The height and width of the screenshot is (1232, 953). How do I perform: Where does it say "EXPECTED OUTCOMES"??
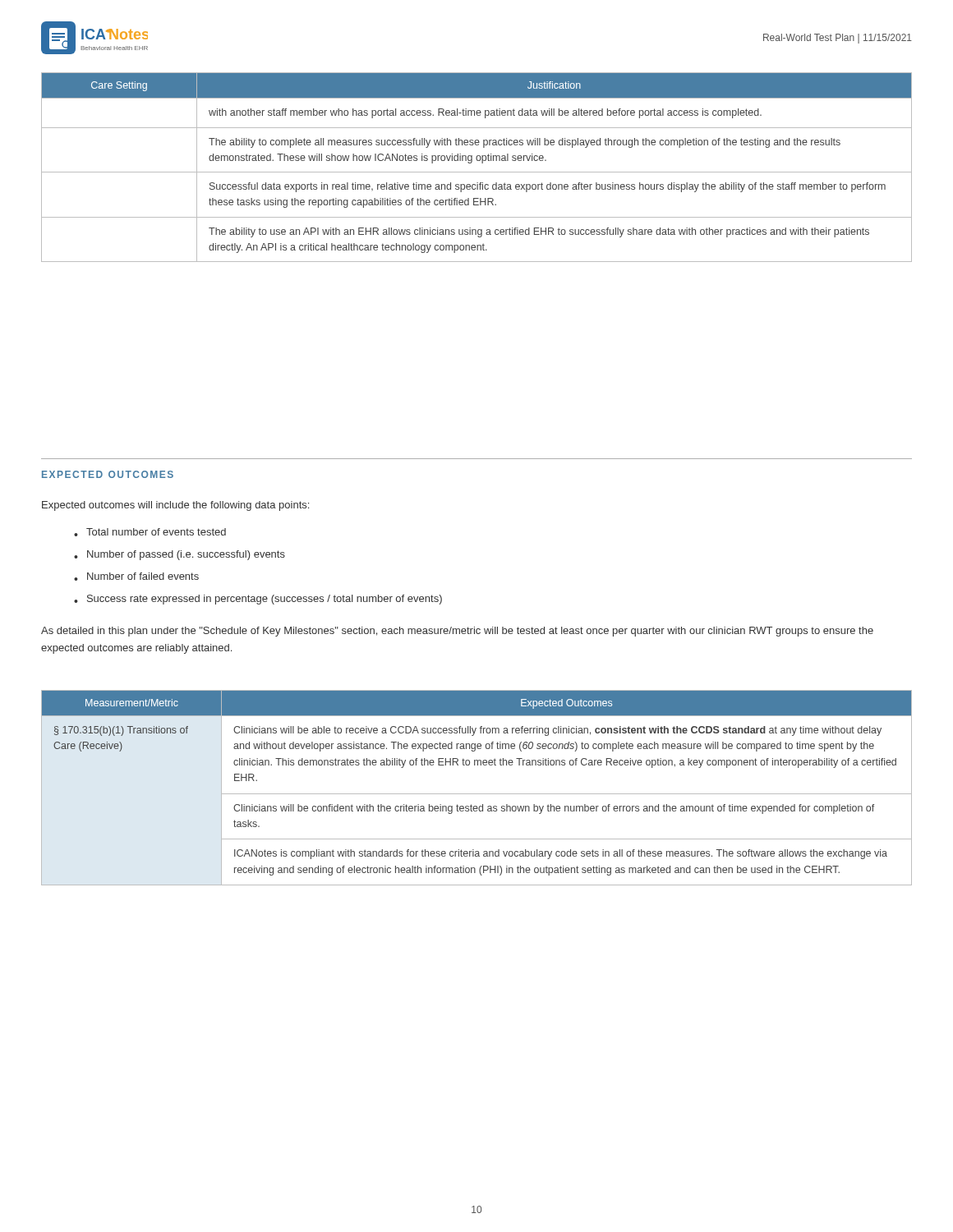click(108, 474)
